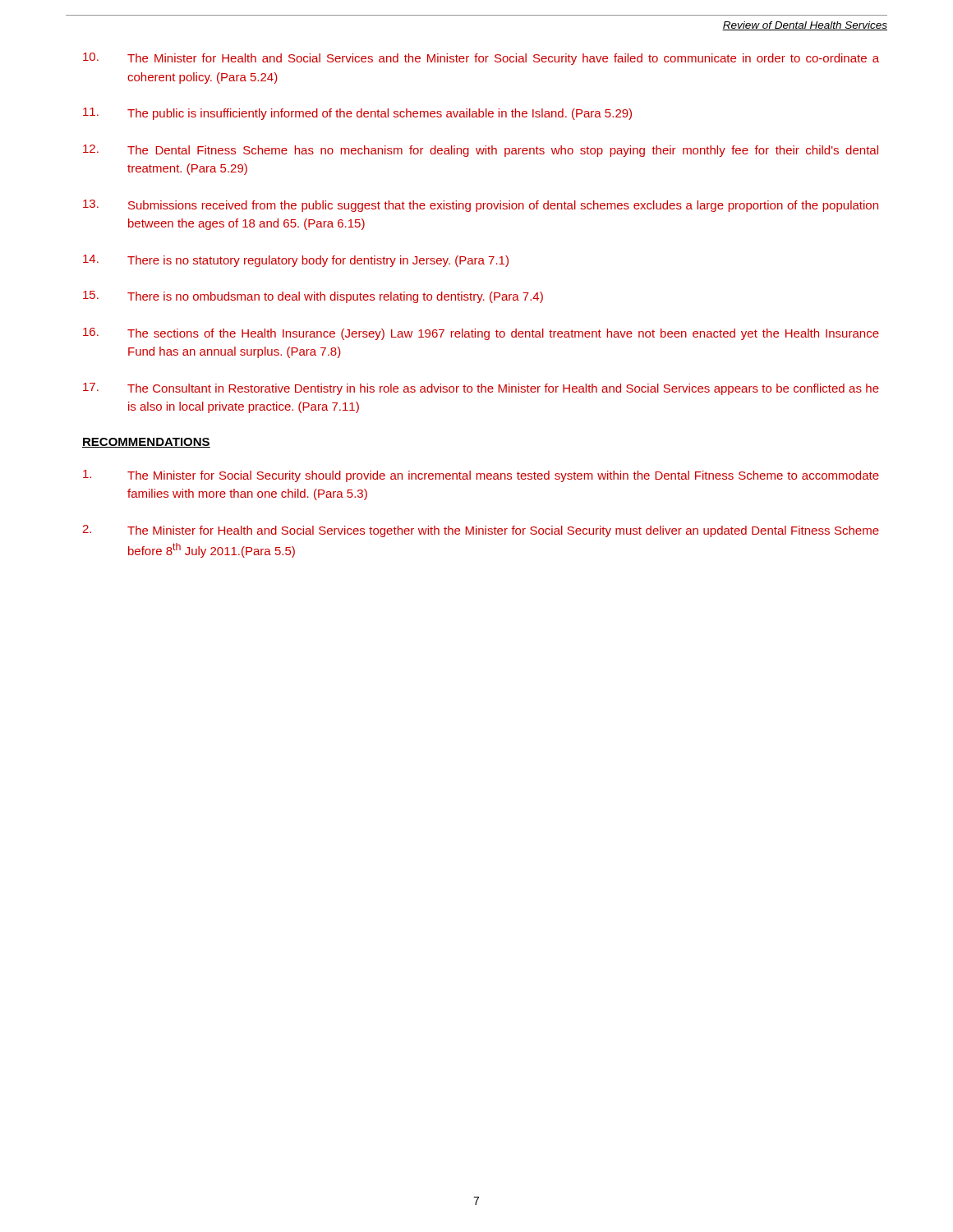Viewport: 953px width, 1232px height.
Task: Where is the passage that starts "17. The Consultant in Restorative Dentistry"?
Action: (x=481, y=398)
